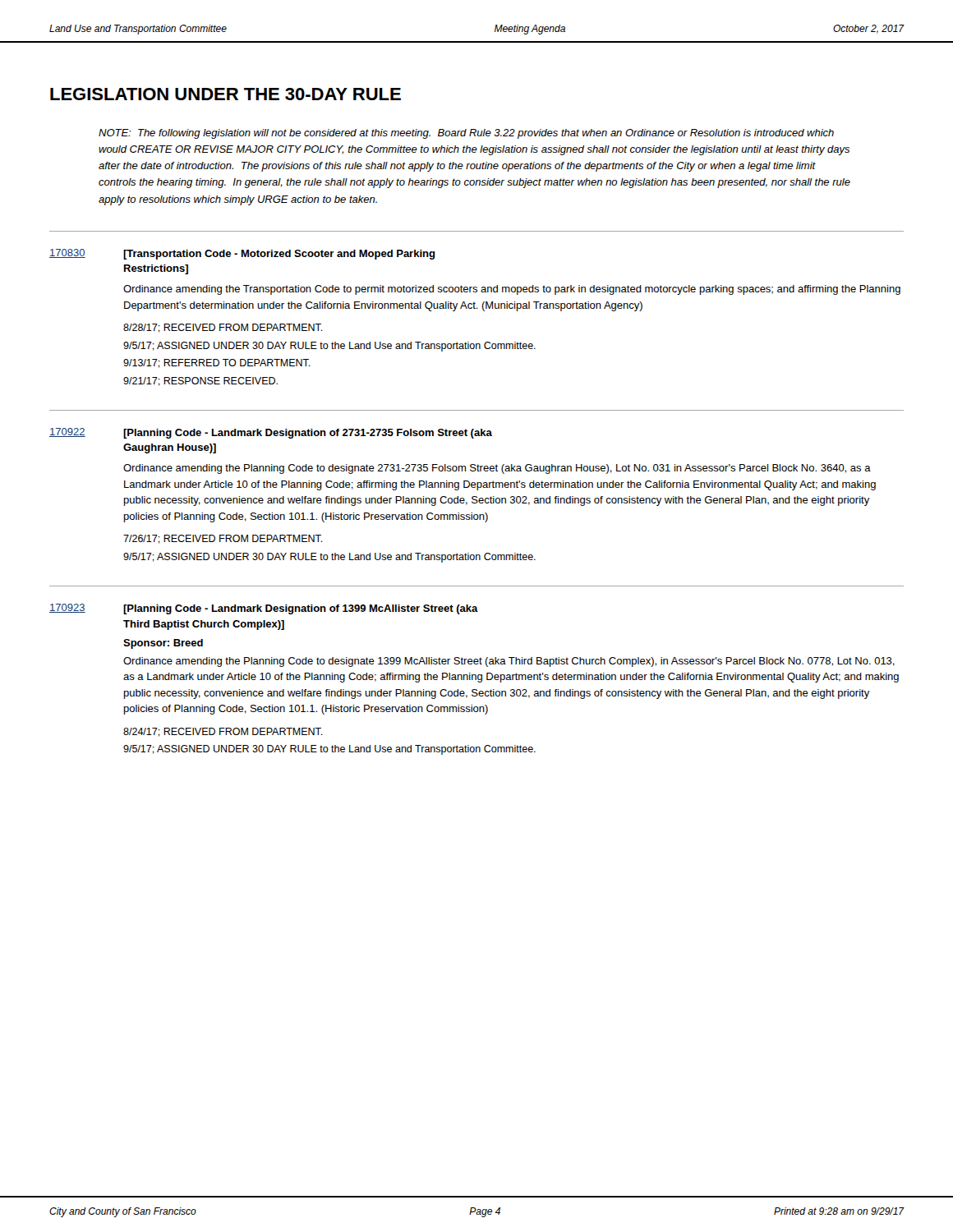The height and width of the screenshot is (1232, 953).
Task: Locate the list item that reads "8/28/17; RECEIVED FROM DEPARTMENT."
Action: click(223, 328)
